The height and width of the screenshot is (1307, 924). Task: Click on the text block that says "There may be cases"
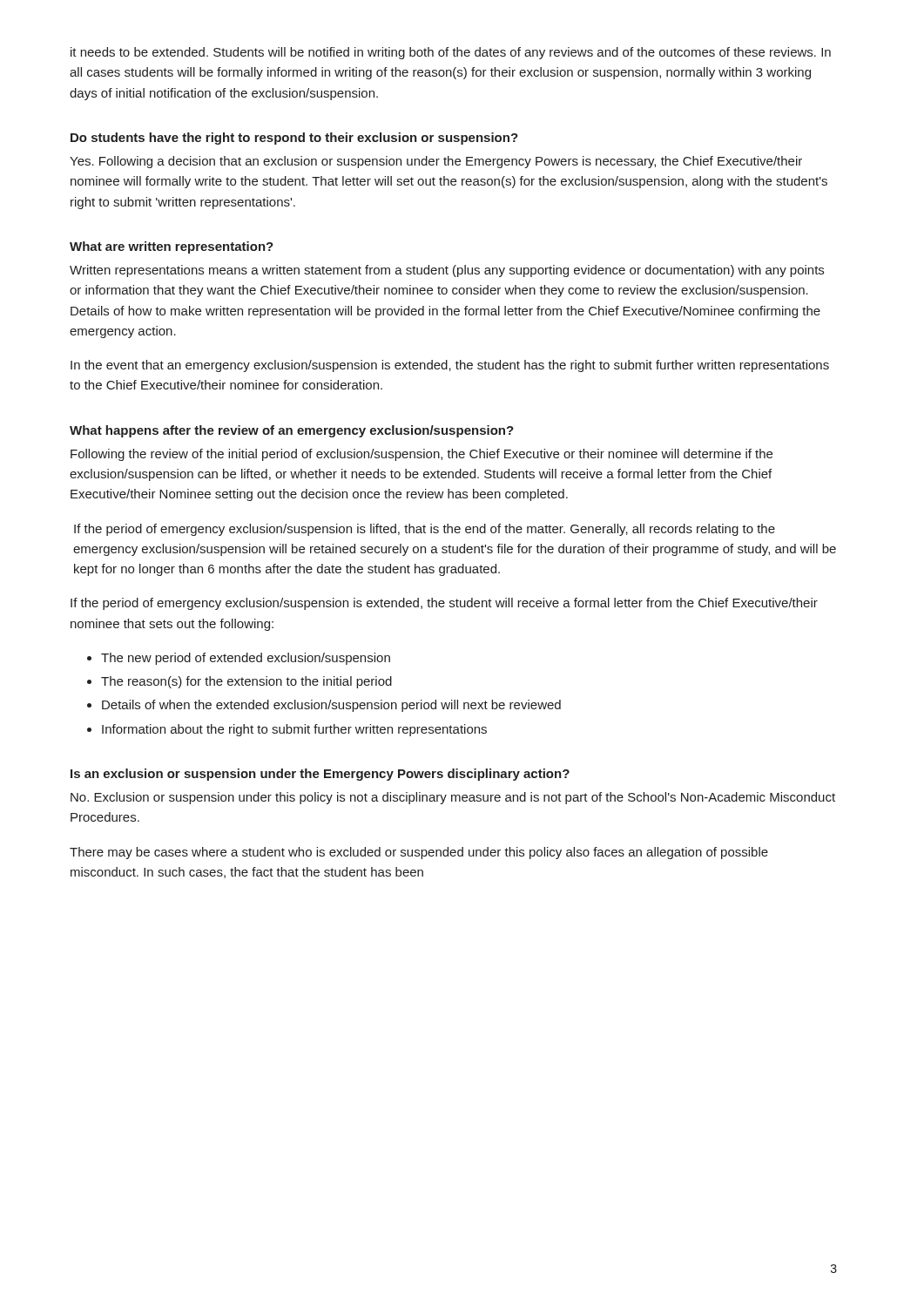click(419, 861)
